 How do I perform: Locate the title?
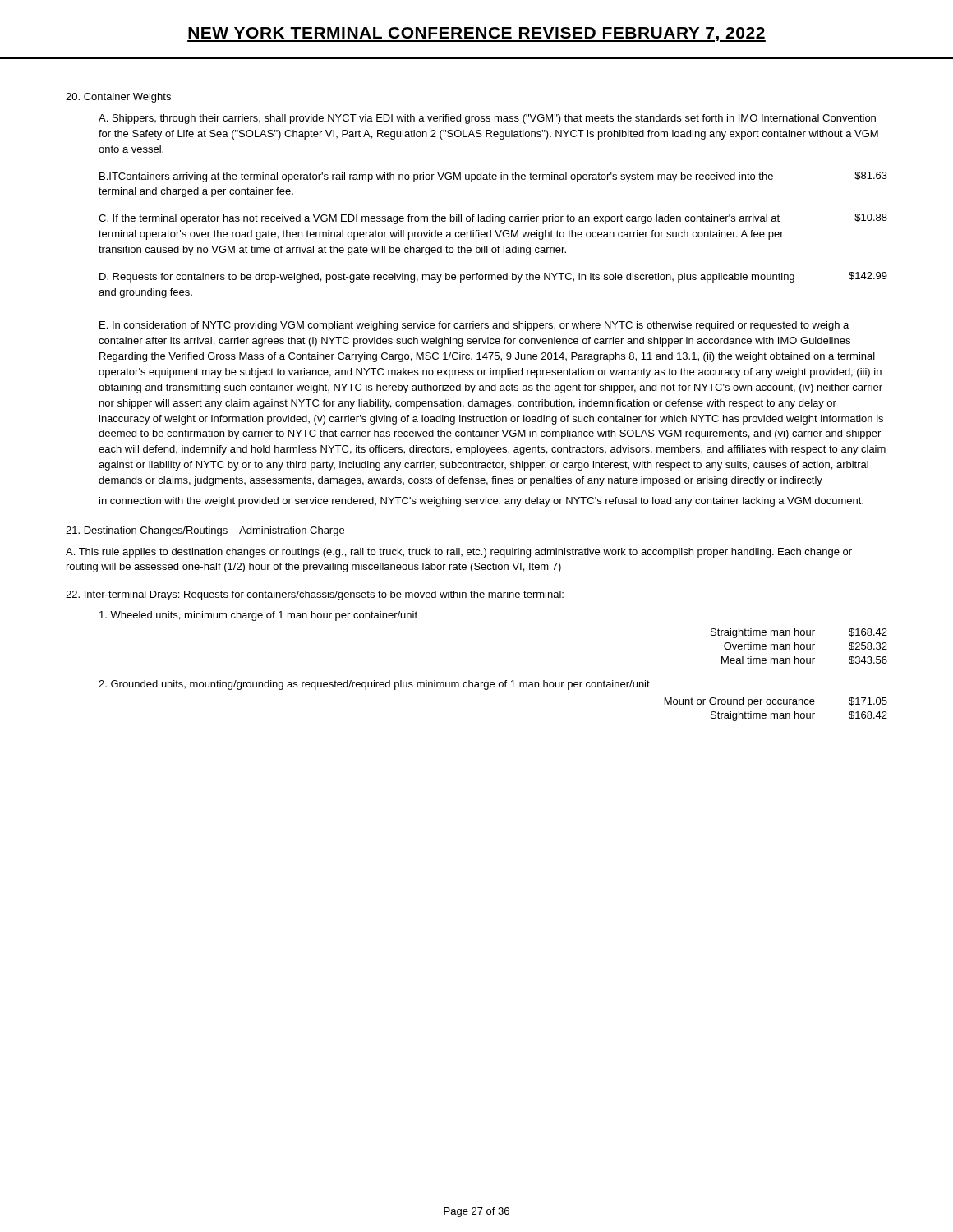pyautogui.click(x=476, y=33)
